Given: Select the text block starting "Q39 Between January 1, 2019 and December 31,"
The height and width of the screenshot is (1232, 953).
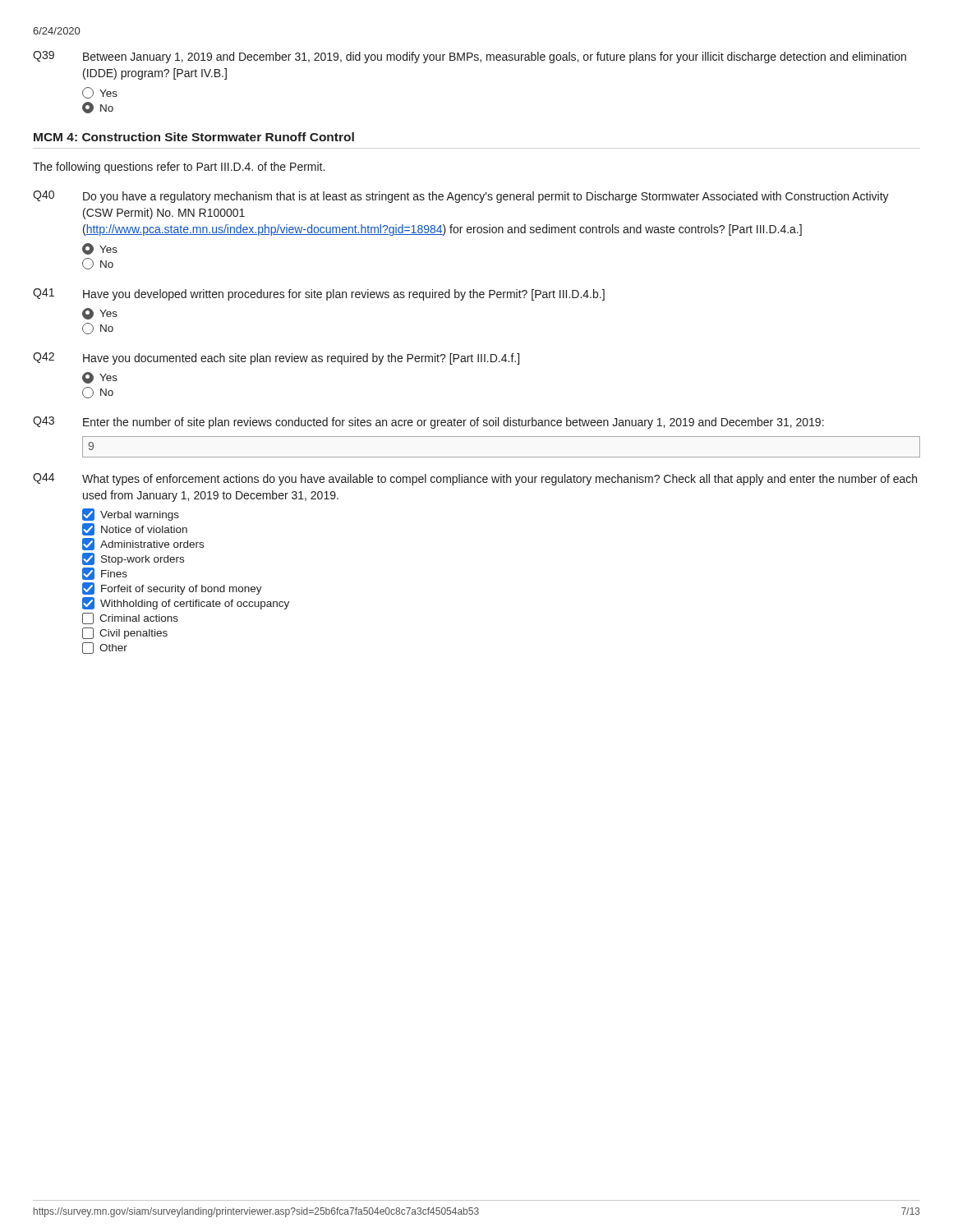Looking at the screenshot, I should click(x=470, y=57).
